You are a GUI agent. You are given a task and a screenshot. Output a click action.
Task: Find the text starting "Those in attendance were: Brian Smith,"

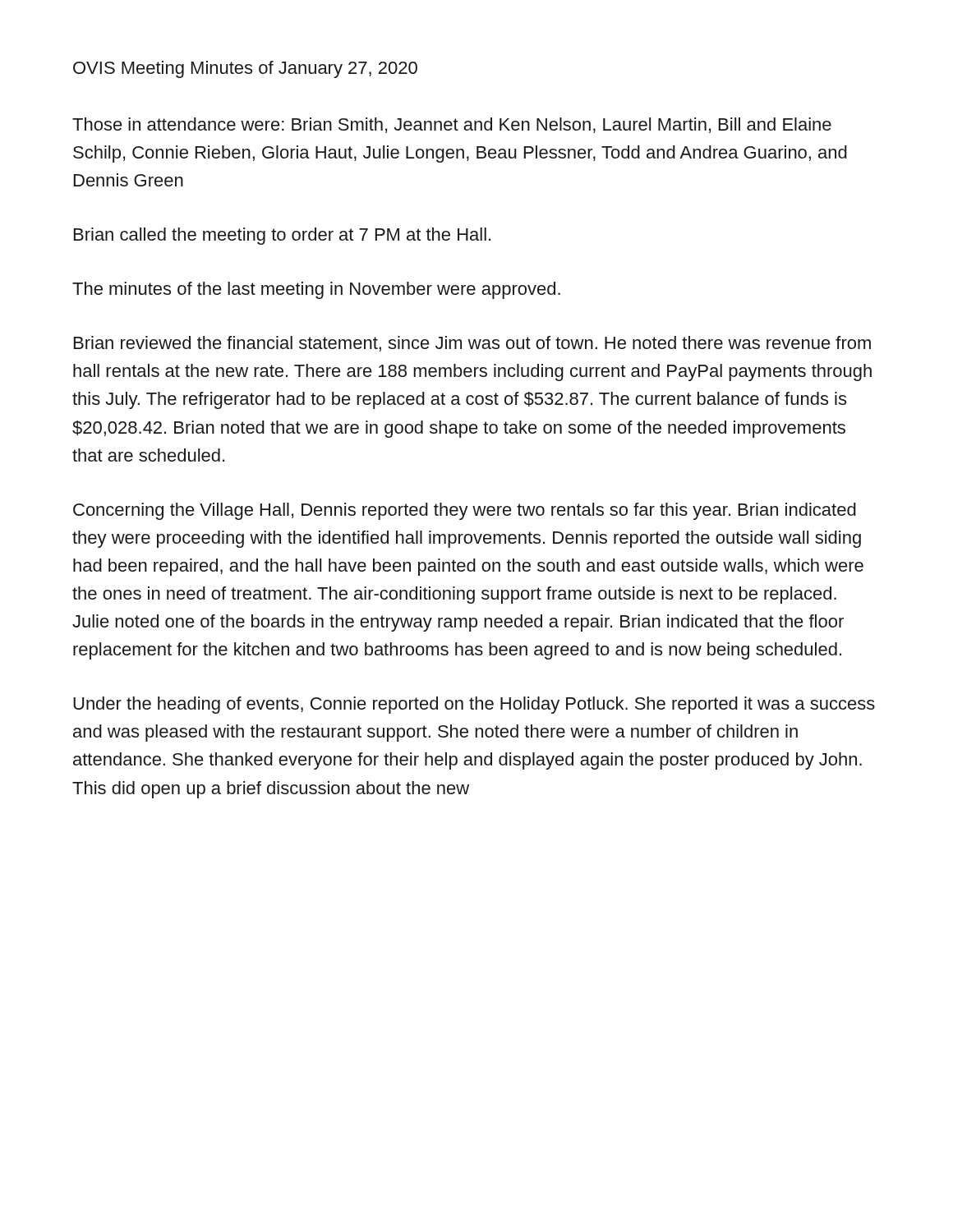coord(460,152)
